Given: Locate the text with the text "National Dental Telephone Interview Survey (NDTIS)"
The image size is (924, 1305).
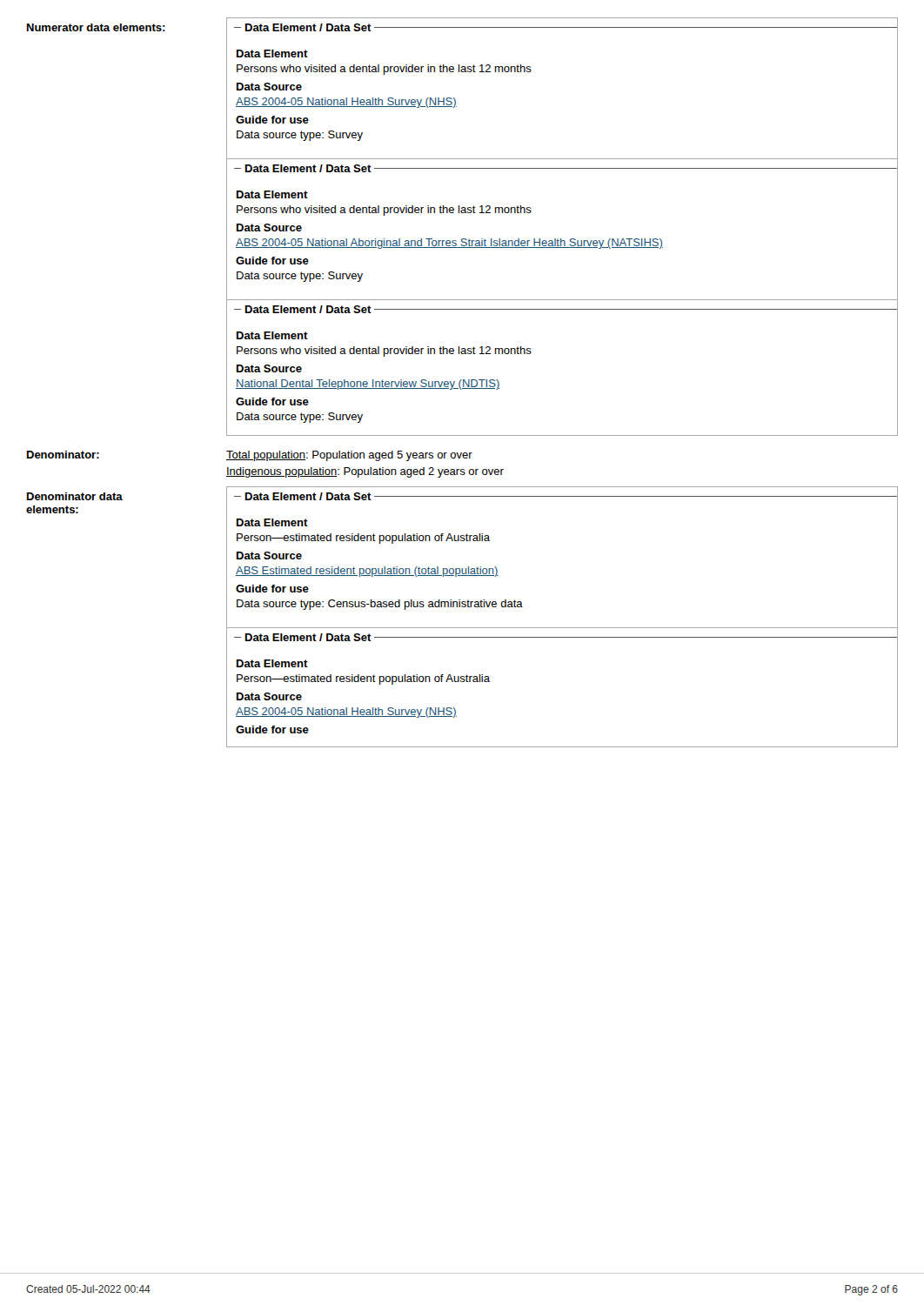Looking at the screenshot, I should [x=368, y=383].
